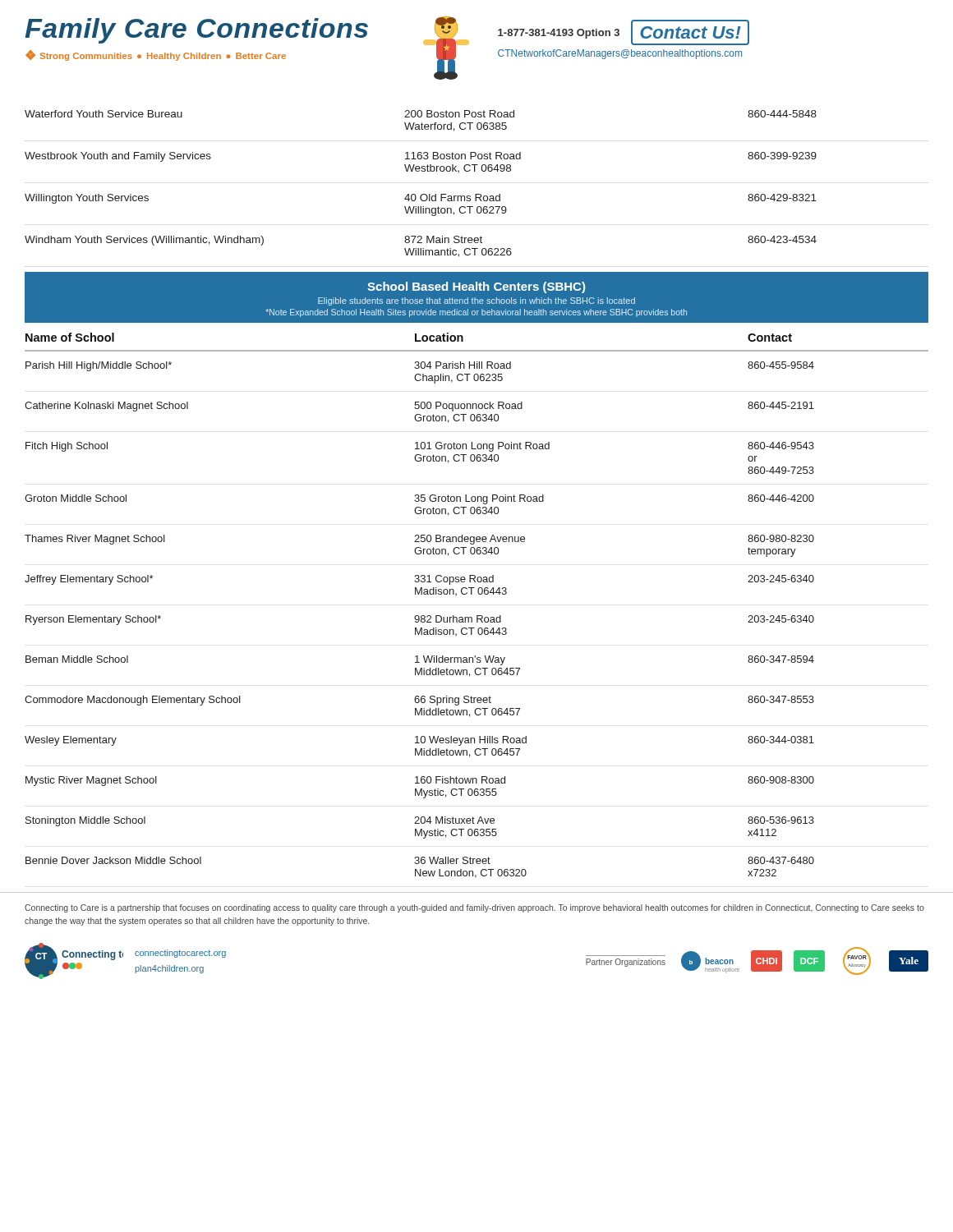Locate the table with the text "Parish Hill High/Middle School*"

pyautogui.click(x=476, y=605)
